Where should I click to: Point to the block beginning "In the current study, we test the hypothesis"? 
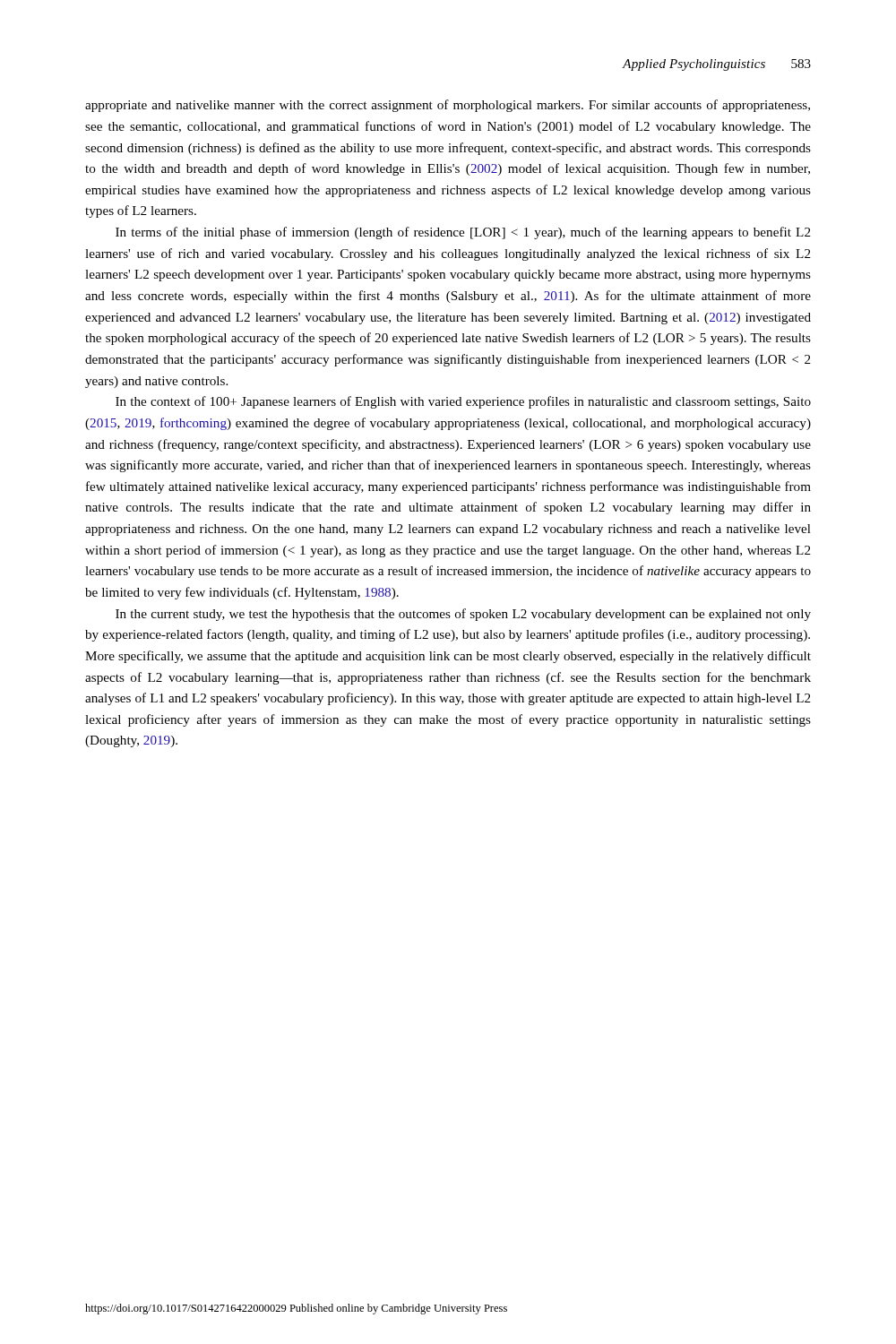click(x=448, y=677)
